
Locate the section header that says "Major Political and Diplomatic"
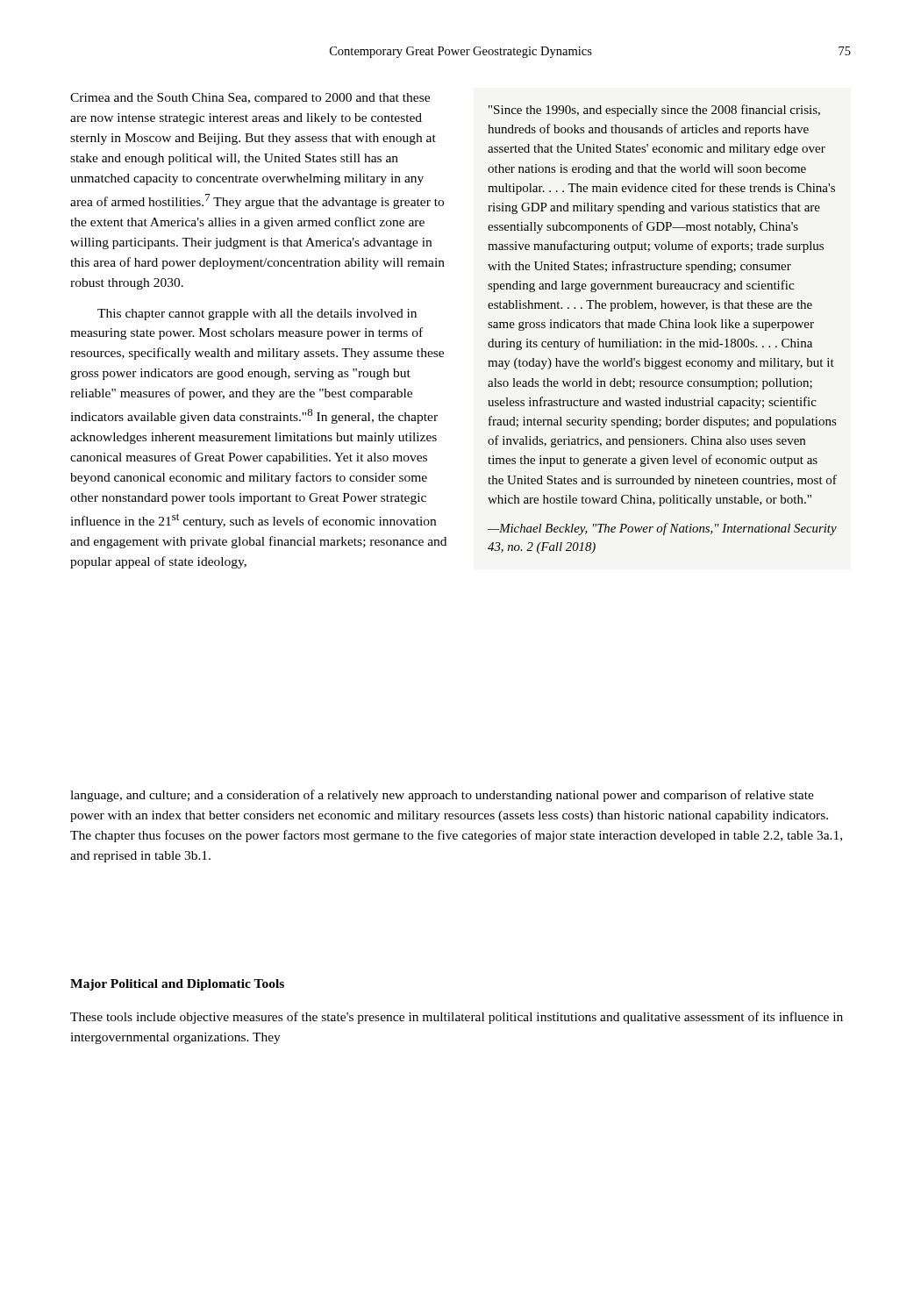click(177, 983)
